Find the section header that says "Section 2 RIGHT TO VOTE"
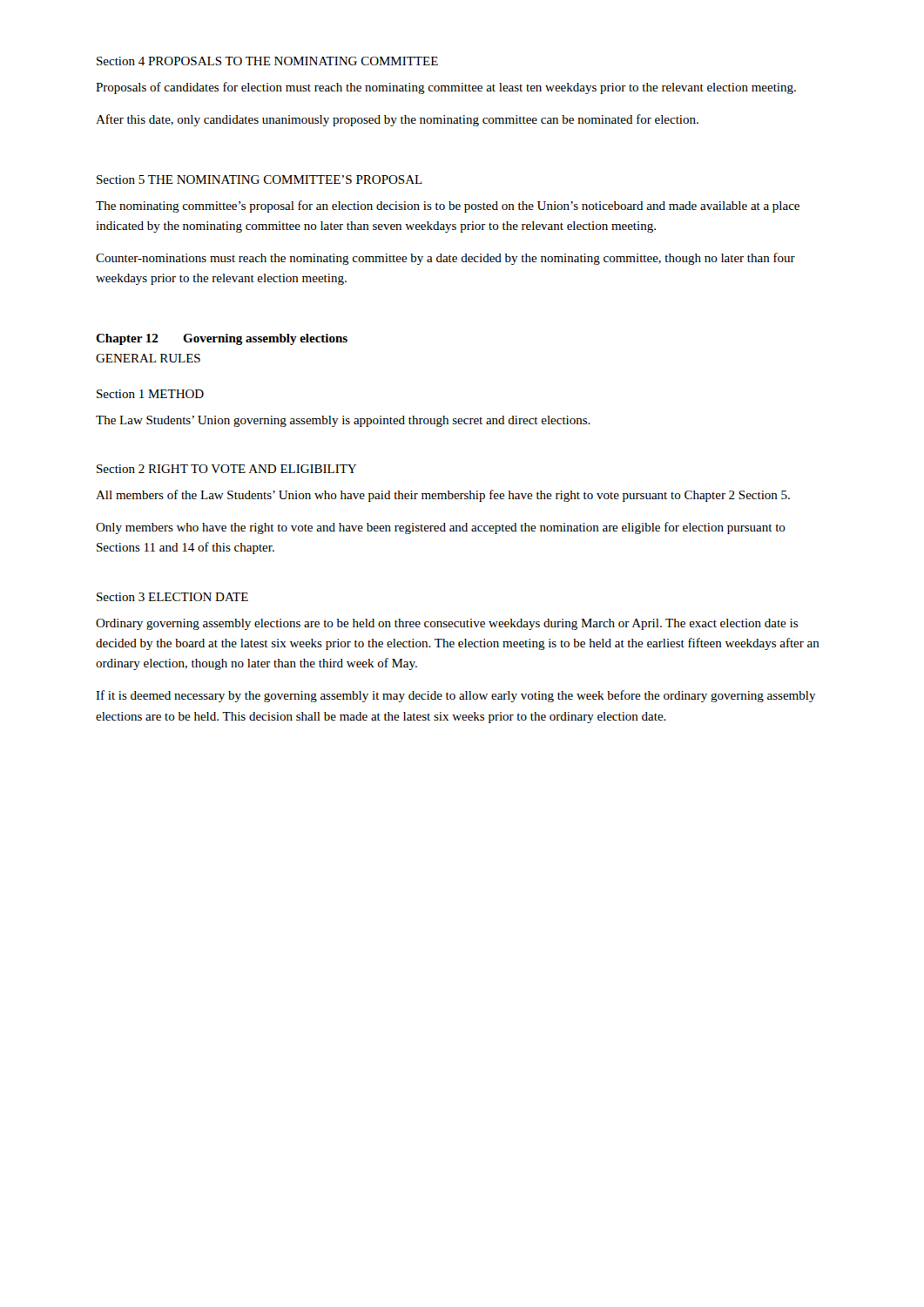 (x=226, y=469)
